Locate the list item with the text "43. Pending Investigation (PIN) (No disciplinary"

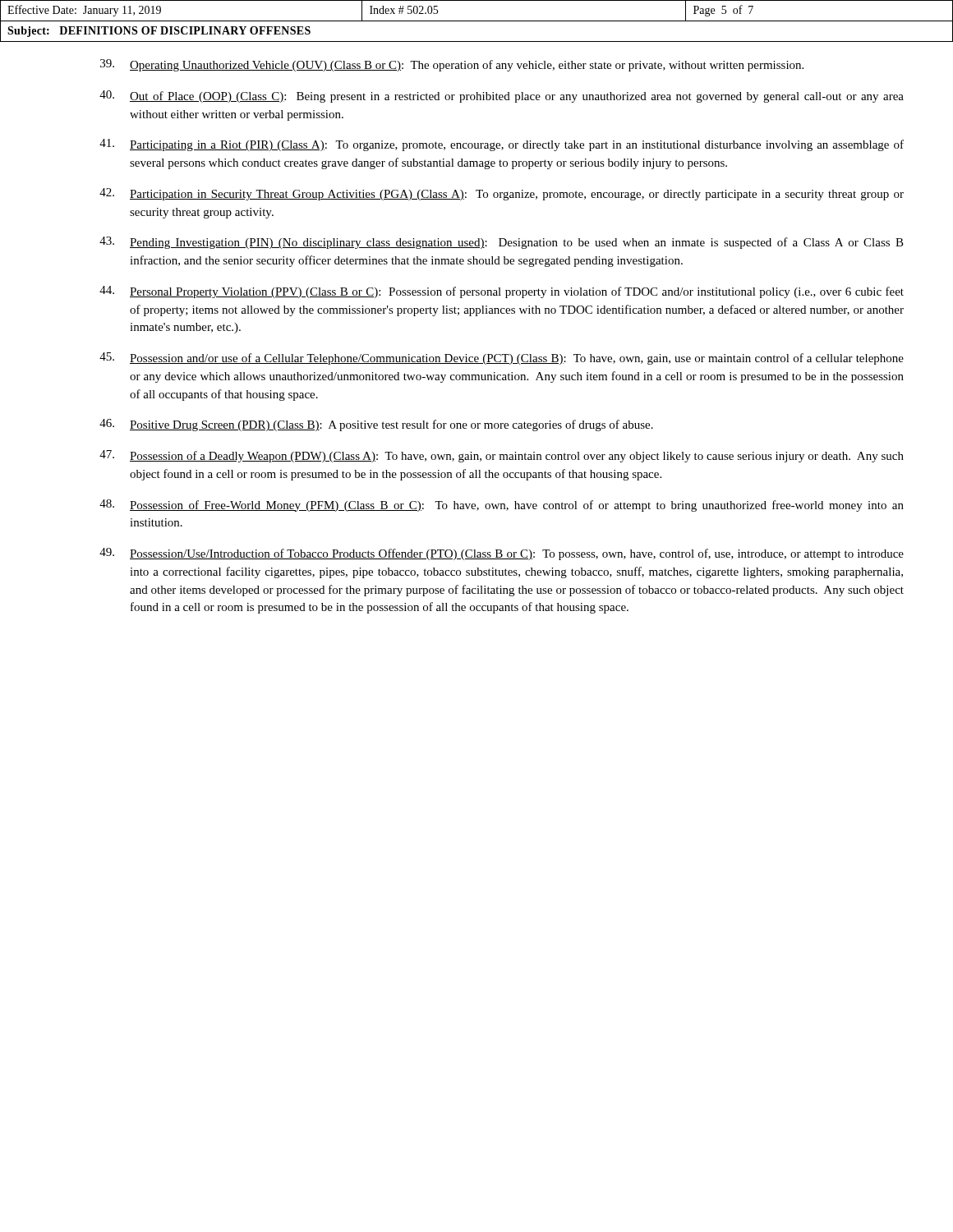click(x=476, y=252)
